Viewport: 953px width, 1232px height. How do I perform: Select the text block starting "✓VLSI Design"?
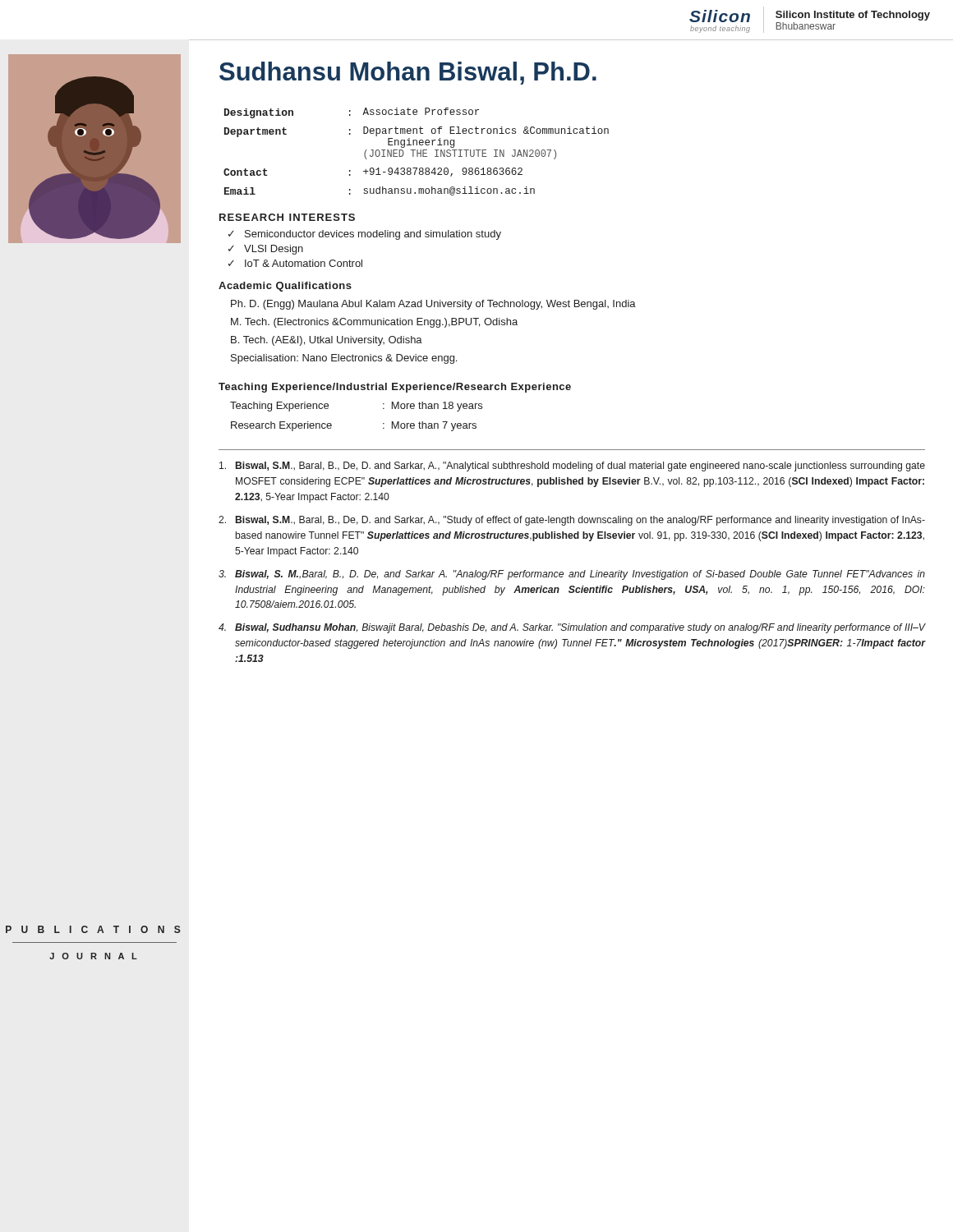pyautogui.click(x=265, y=248)
